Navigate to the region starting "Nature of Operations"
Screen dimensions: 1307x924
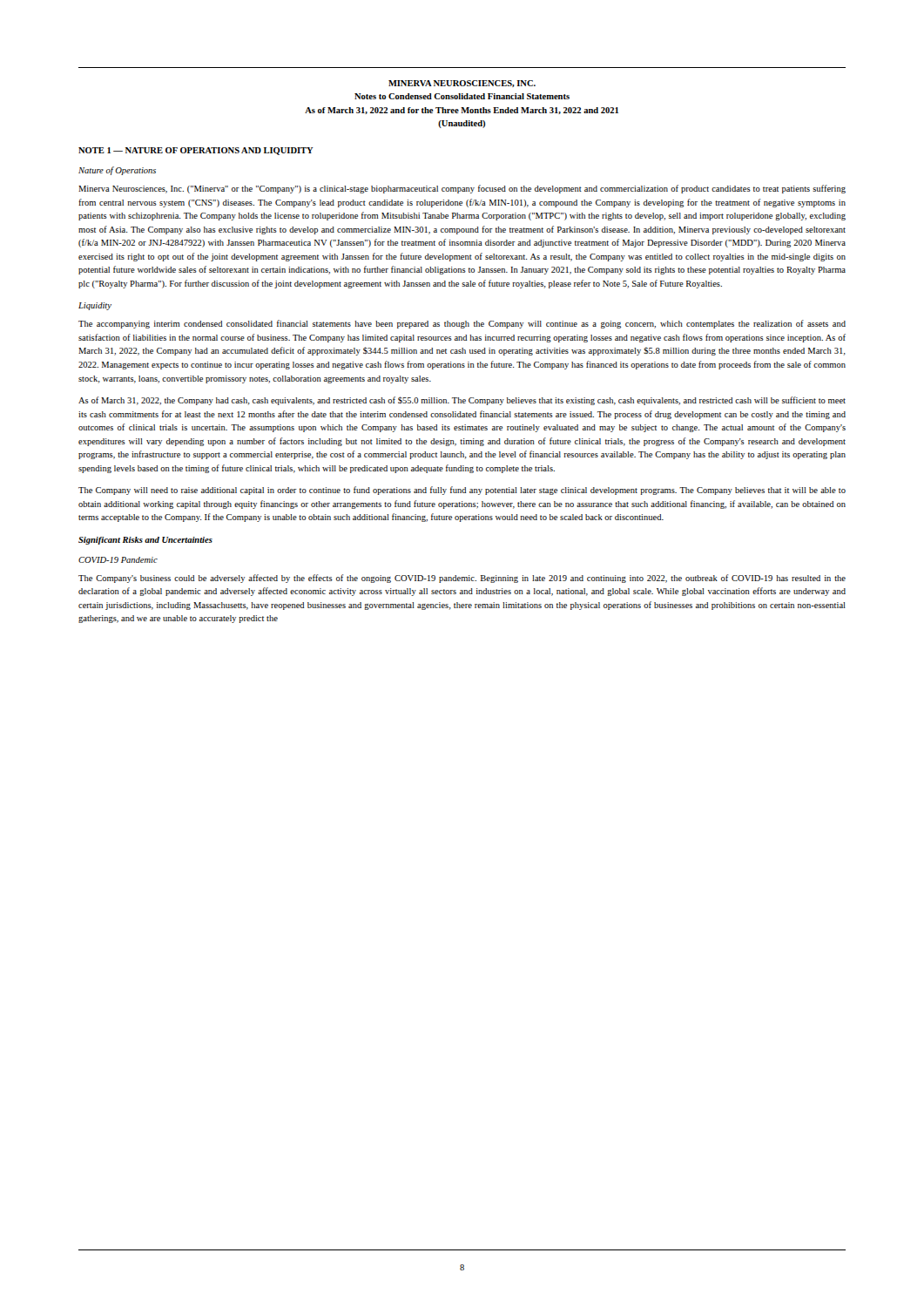pyautogui.click(x=117, y=170)
